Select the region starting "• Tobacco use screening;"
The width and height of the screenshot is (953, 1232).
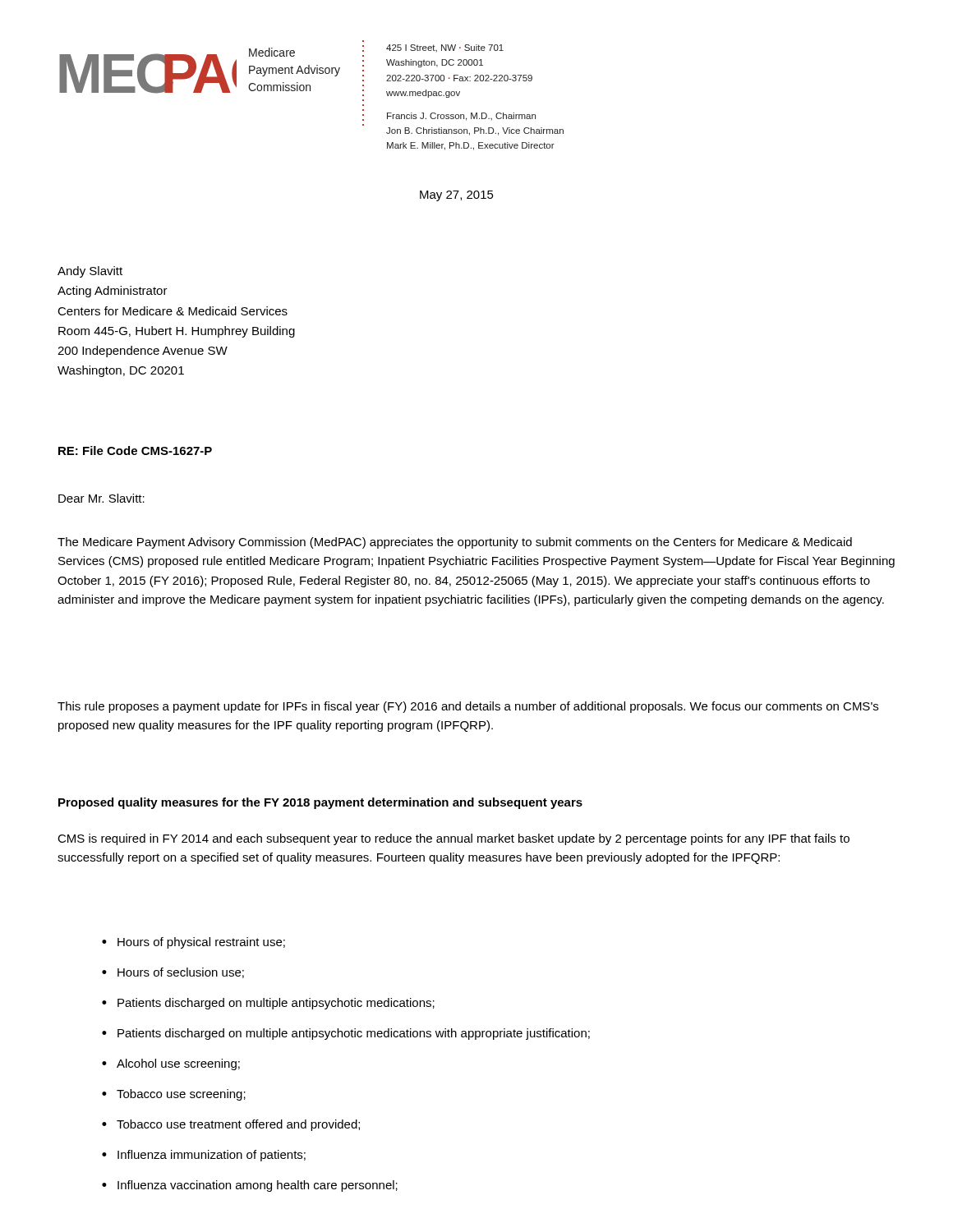coord(152,1095)
